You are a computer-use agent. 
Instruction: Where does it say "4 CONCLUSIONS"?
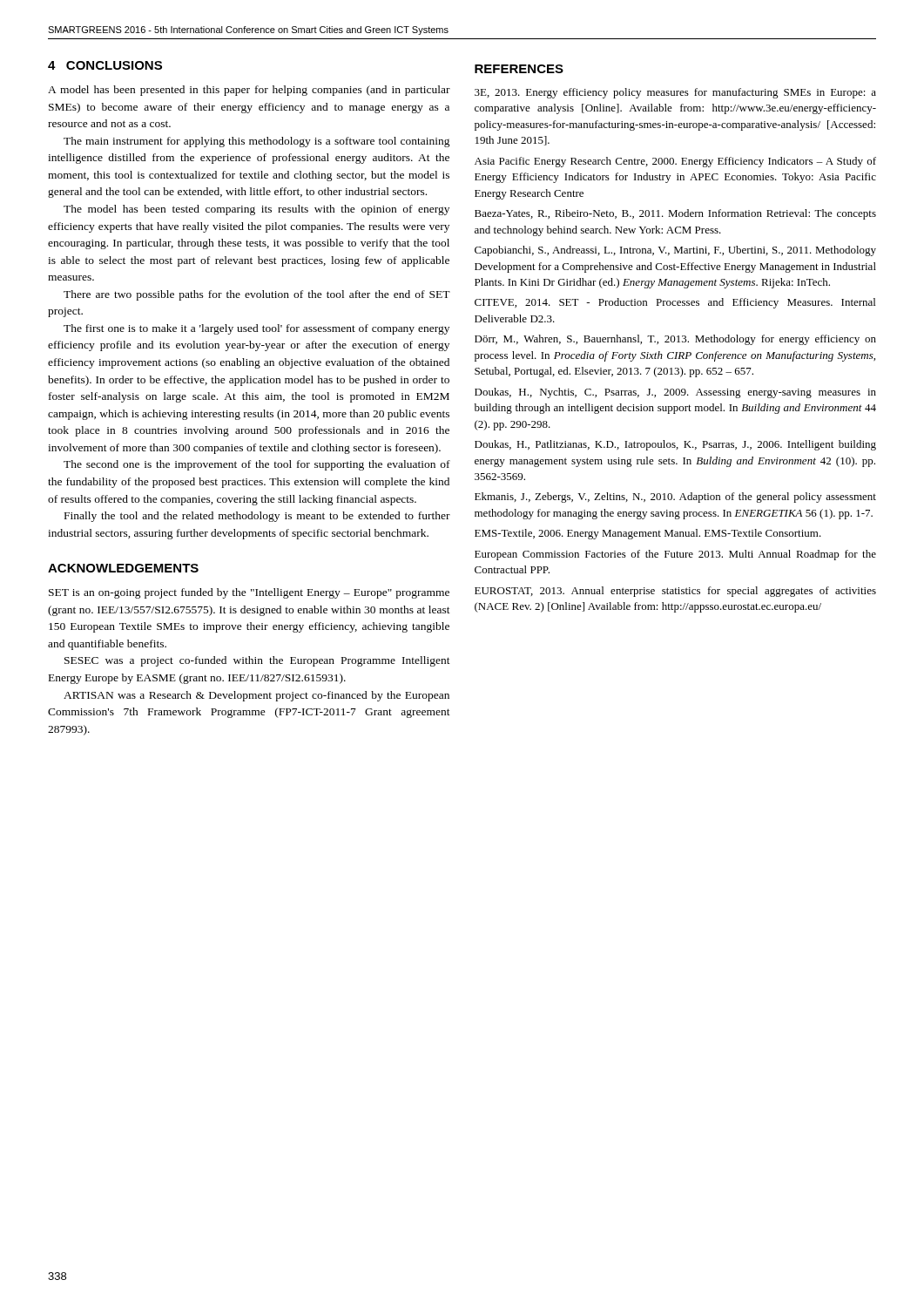(105, 65)
